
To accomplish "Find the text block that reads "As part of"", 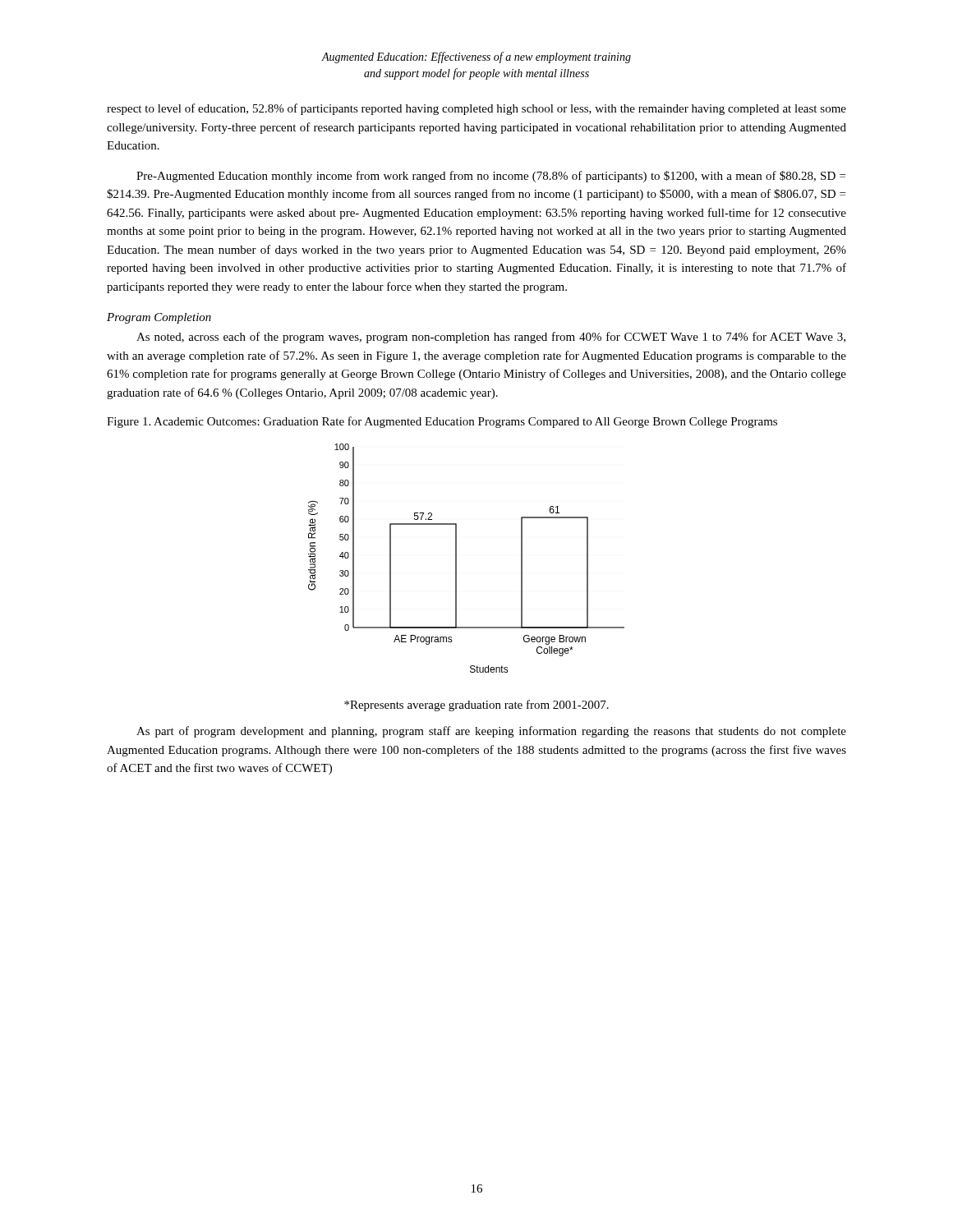I will coord(476,750).
